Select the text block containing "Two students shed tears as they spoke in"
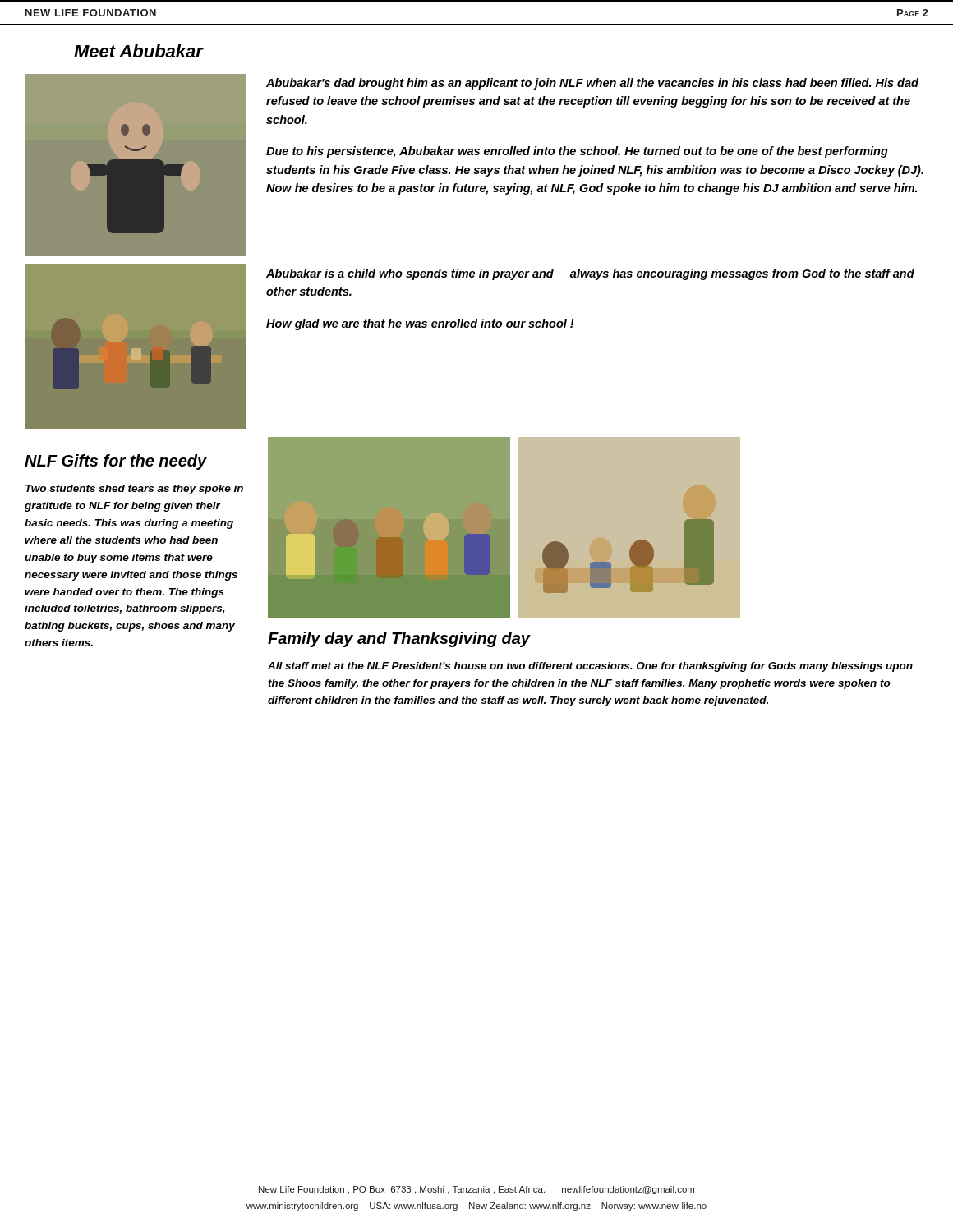This screenshot has width=953, height=1232. (x=134, y=566)
